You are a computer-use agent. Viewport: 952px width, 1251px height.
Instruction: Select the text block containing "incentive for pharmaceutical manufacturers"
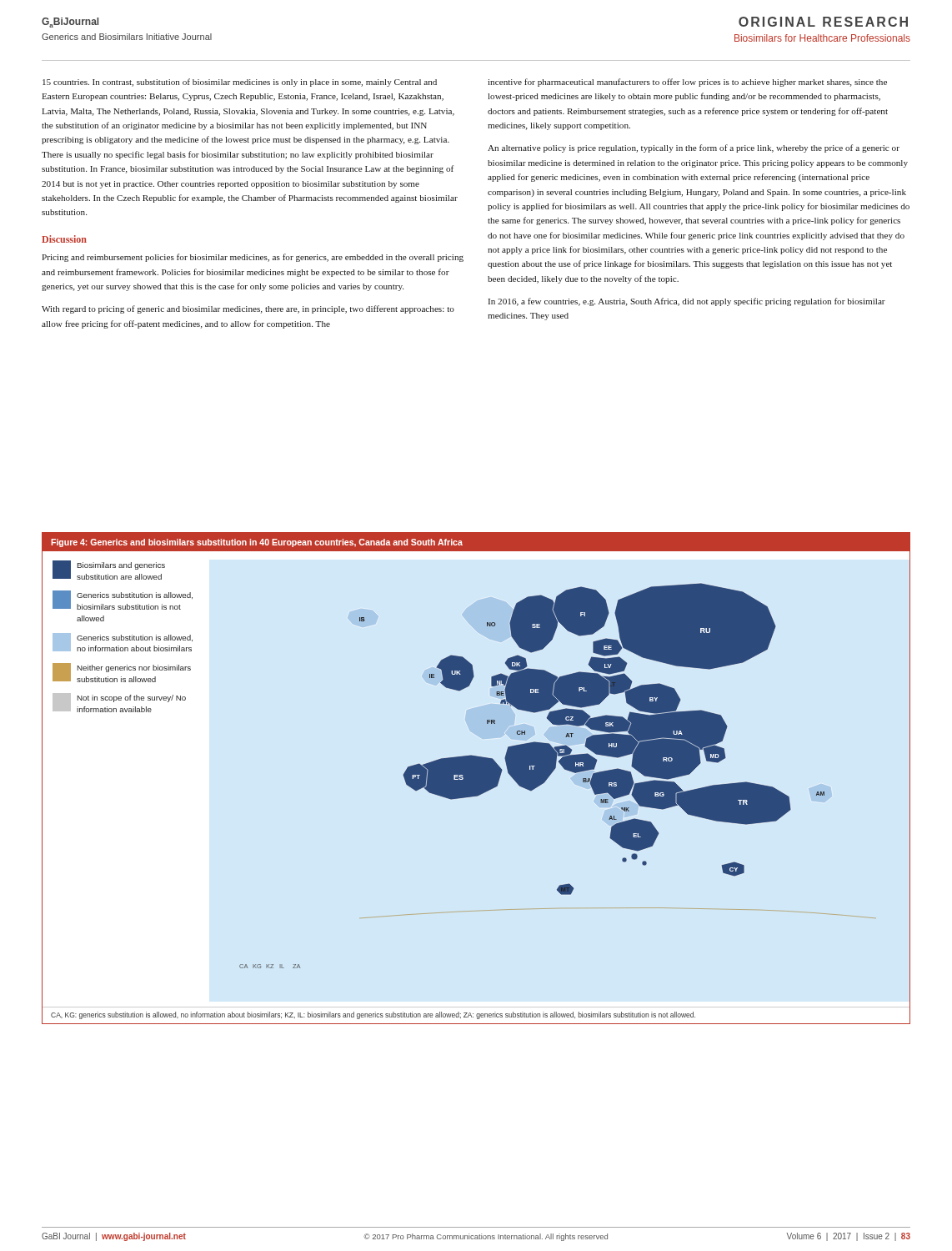[x=688, y=103]
